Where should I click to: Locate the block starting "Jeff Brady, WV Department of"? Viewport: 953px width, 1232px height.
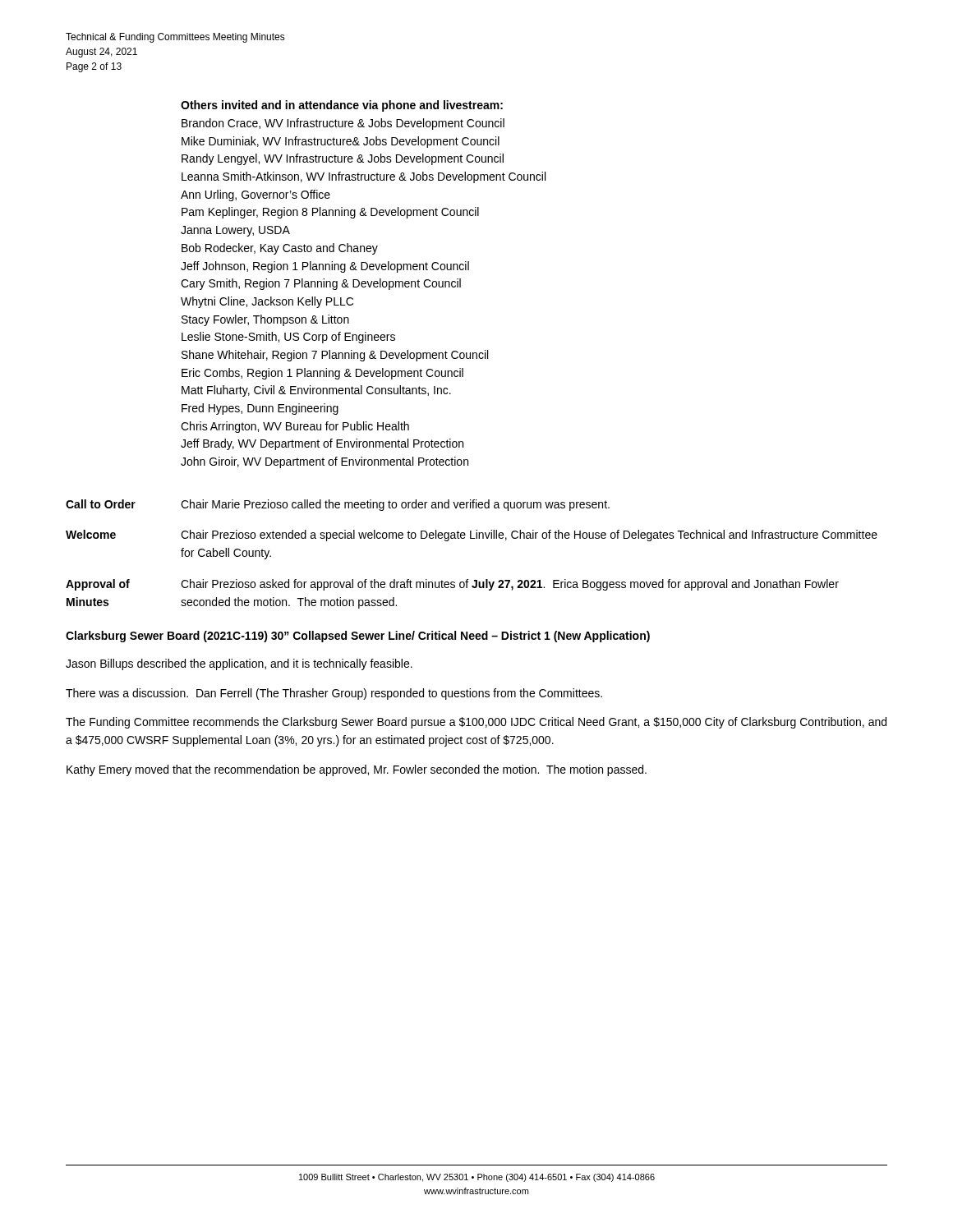click(x=322, y=444)
